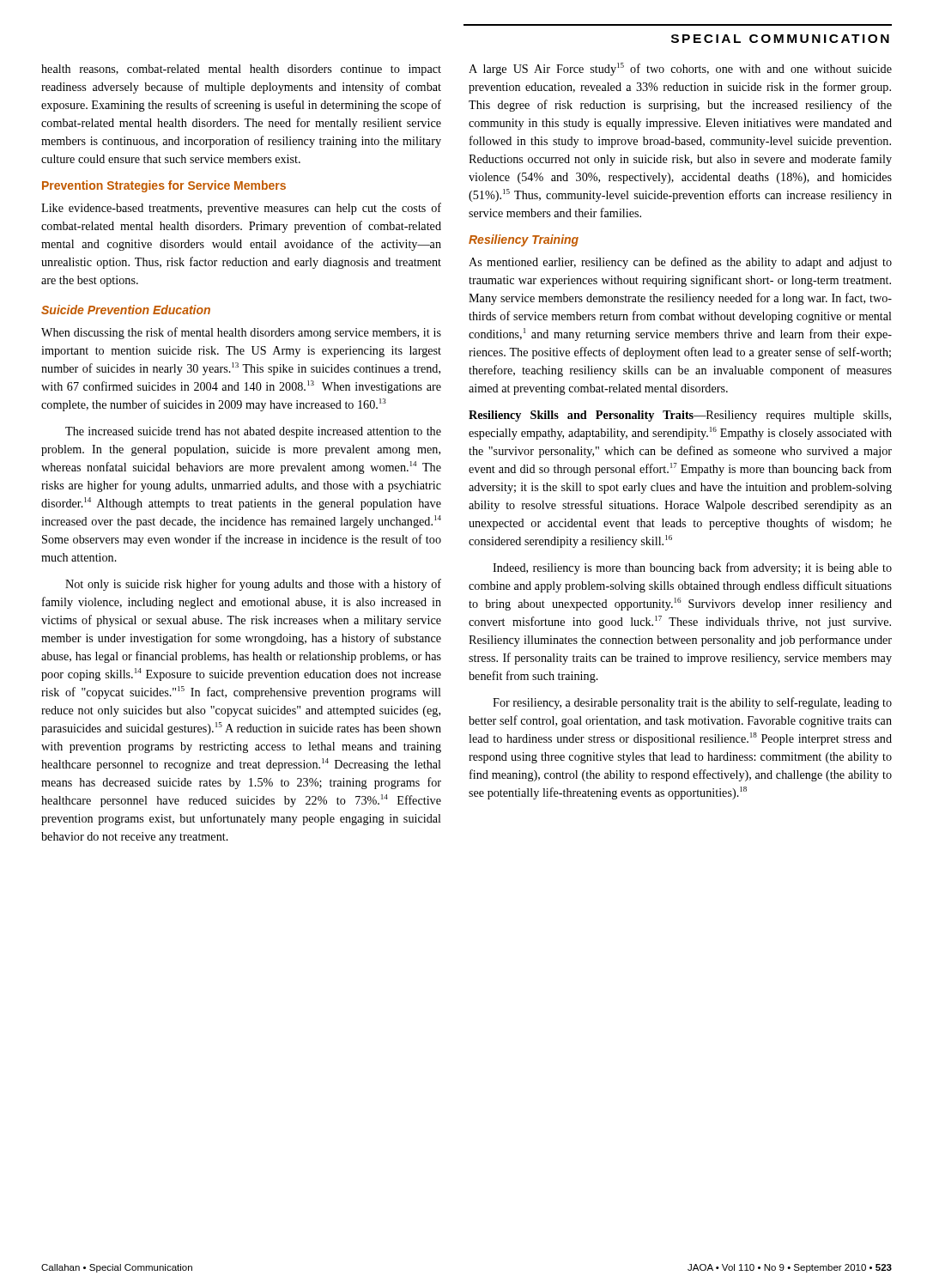Locate the section header containing "Resiliency Training"
Viewport: 933px width, 1288px height.
click(x=524, y=240)
